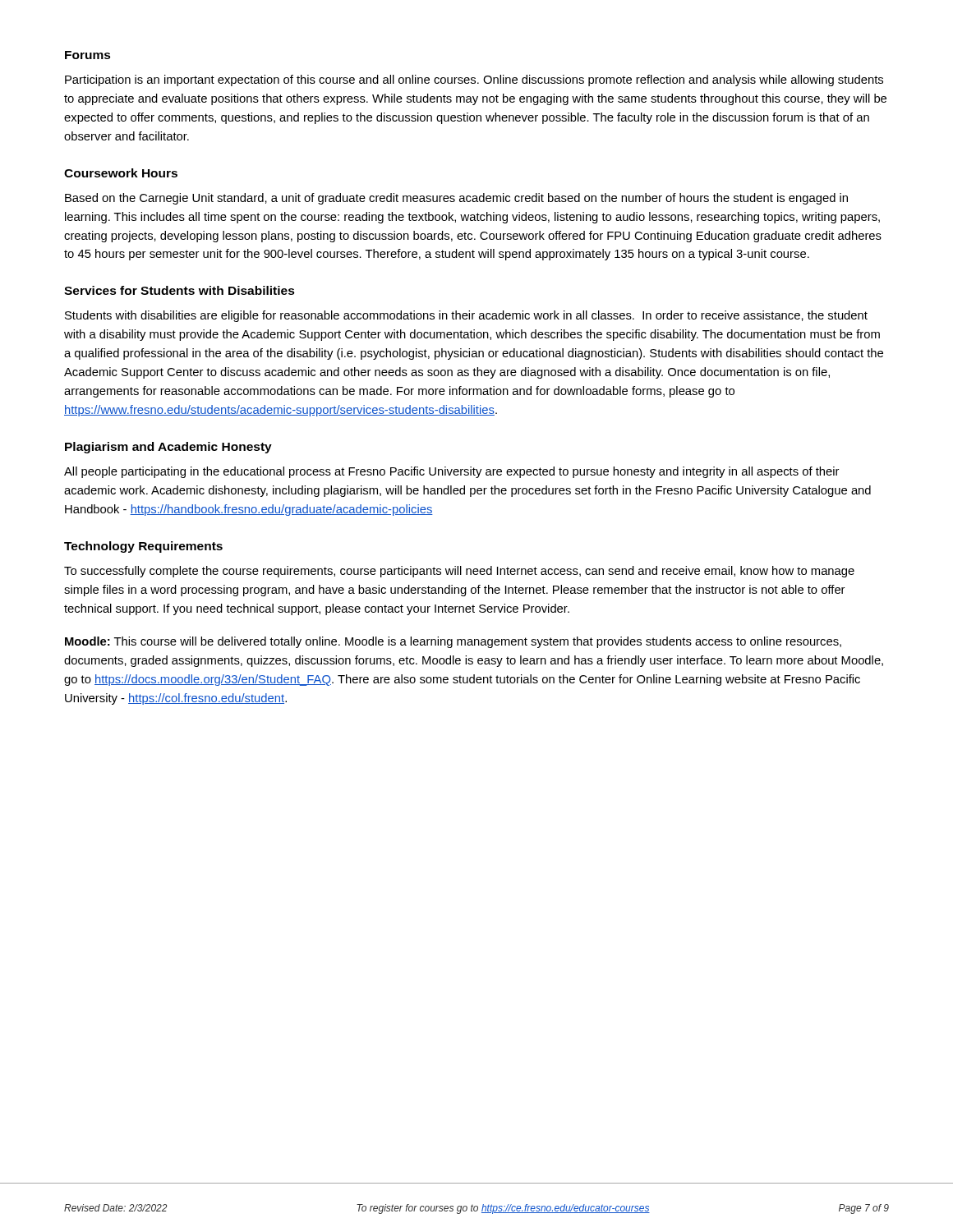Screen dimensions: 1232x953
Task: Find the passage starting "Moodle: This course will be delivered"
Action: click(474, 670)
